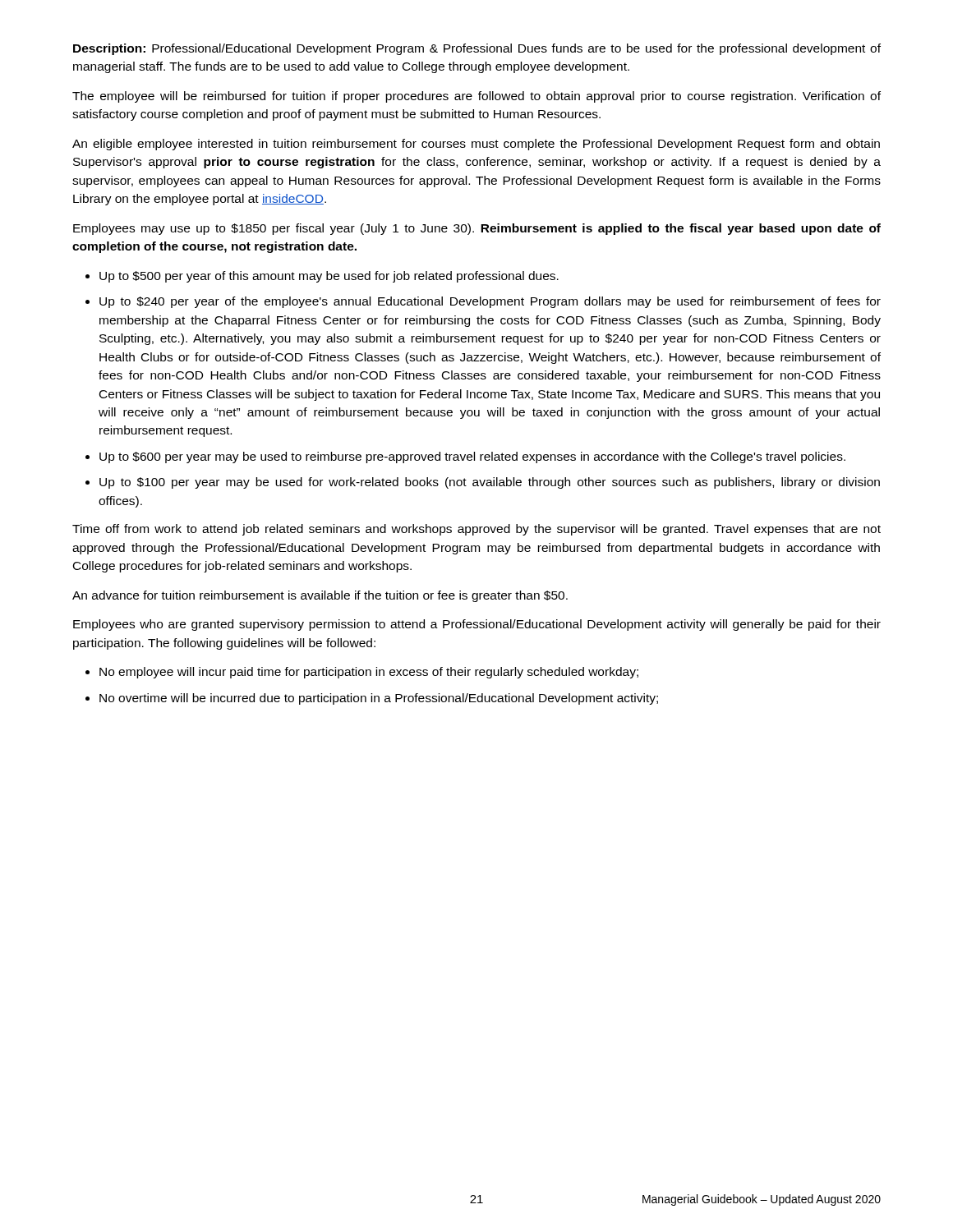Click on the list item containing "Up to $600"

(472, 456)
